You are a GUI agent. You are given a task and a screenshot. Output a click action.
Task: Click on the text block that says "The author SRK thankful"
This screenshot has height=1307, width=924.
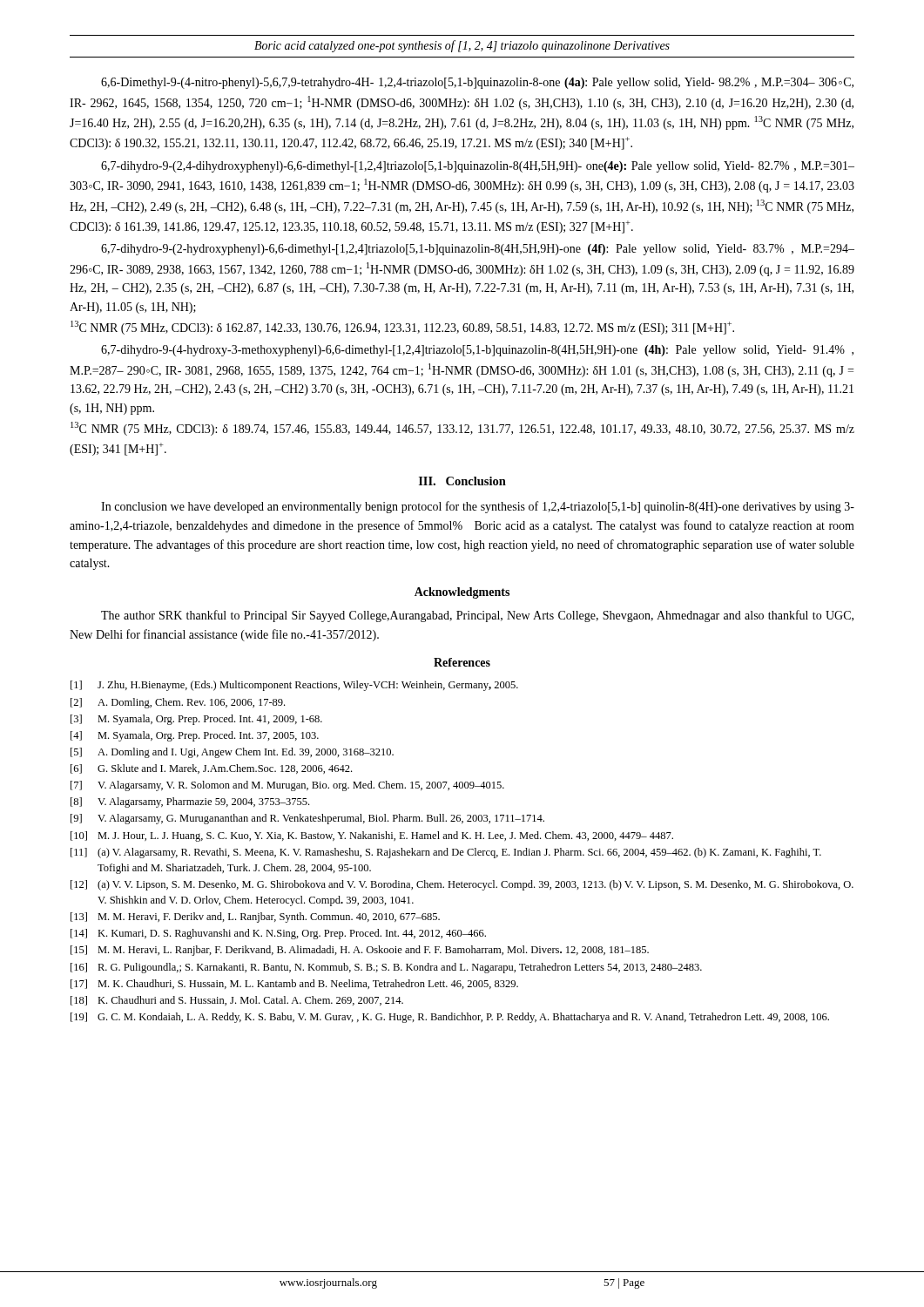[462, 625]
